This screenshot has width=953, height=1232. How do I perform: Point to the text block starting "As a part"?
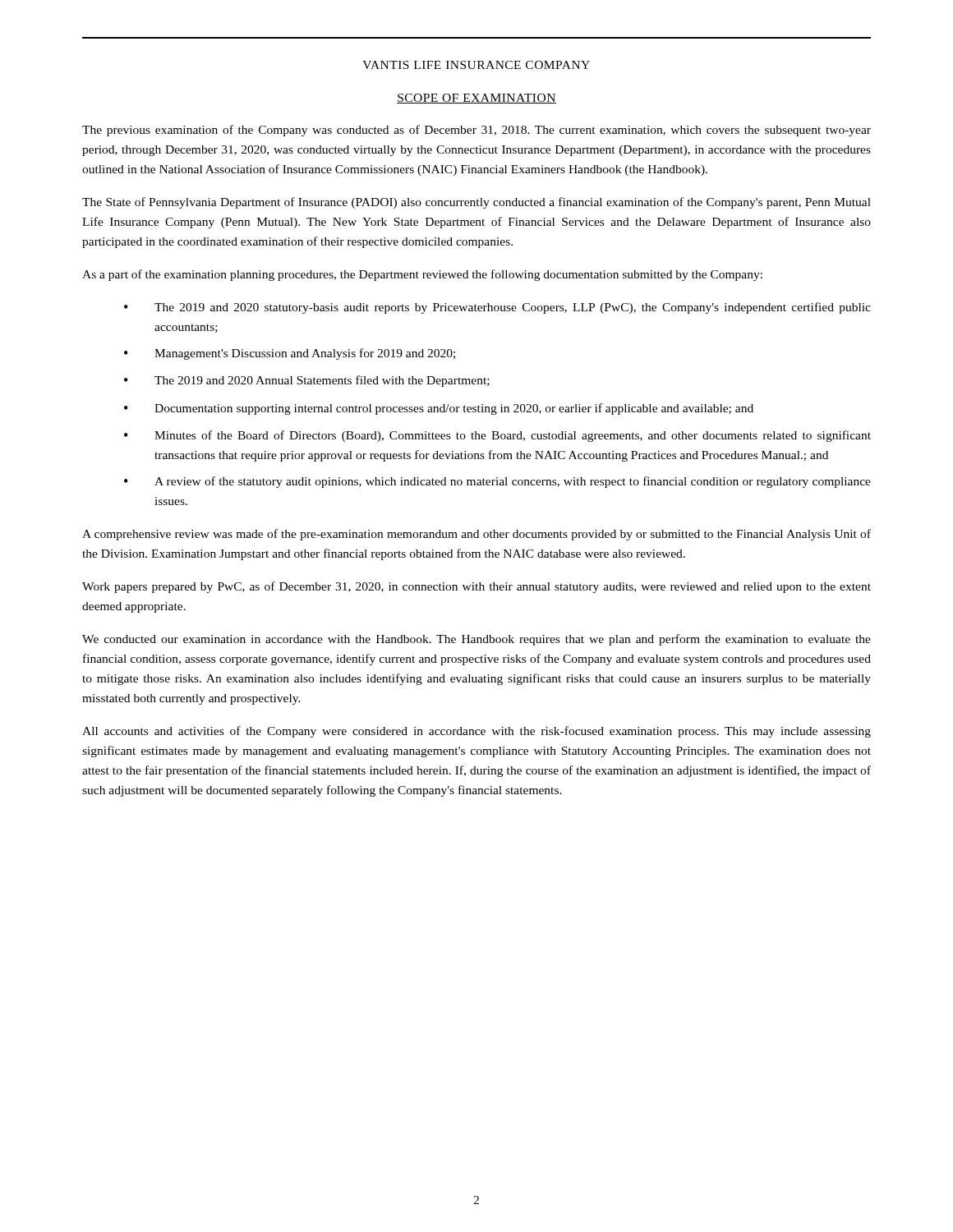pyautogui.click(x=423, y=274)
